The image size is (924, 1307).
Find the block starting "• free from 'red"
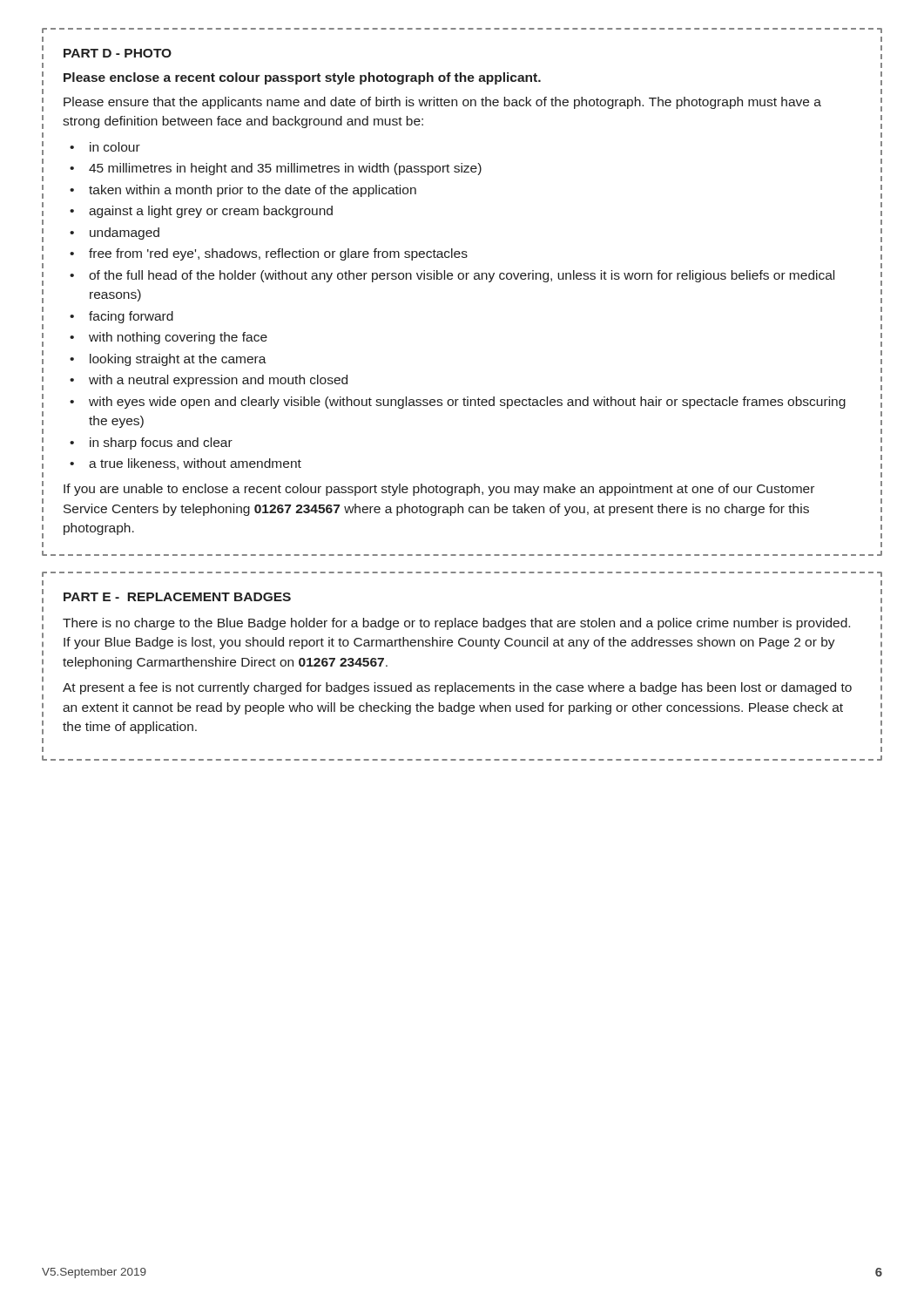pos(465,254)
